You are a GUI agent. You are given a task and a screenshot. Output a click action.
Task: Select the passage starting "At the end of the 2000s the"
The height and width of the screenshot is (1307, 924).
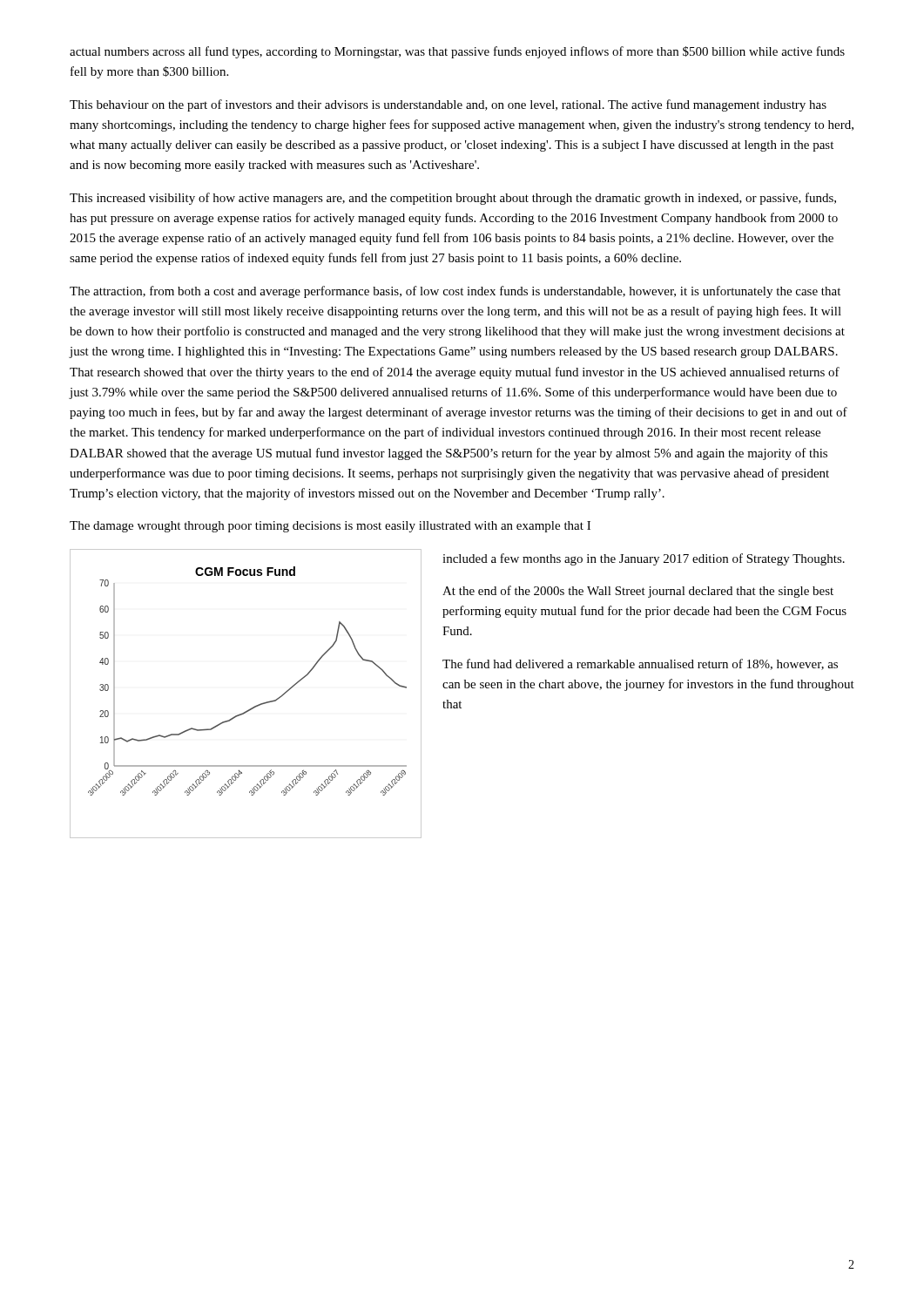648,611
